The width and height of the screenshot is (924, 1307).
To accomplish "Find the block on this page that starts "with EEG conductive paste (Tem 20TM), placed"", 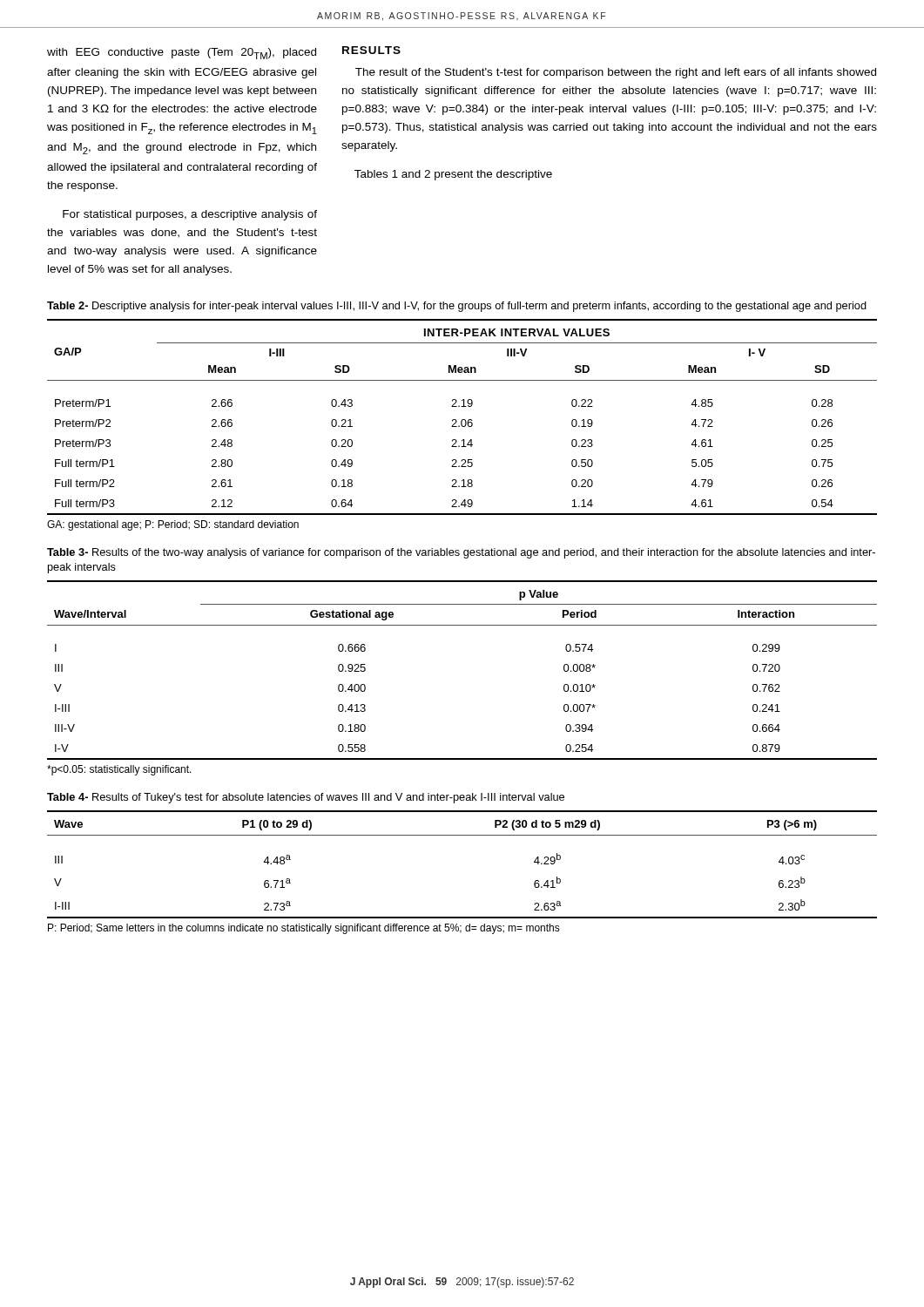I will click(x=182, y=119).
